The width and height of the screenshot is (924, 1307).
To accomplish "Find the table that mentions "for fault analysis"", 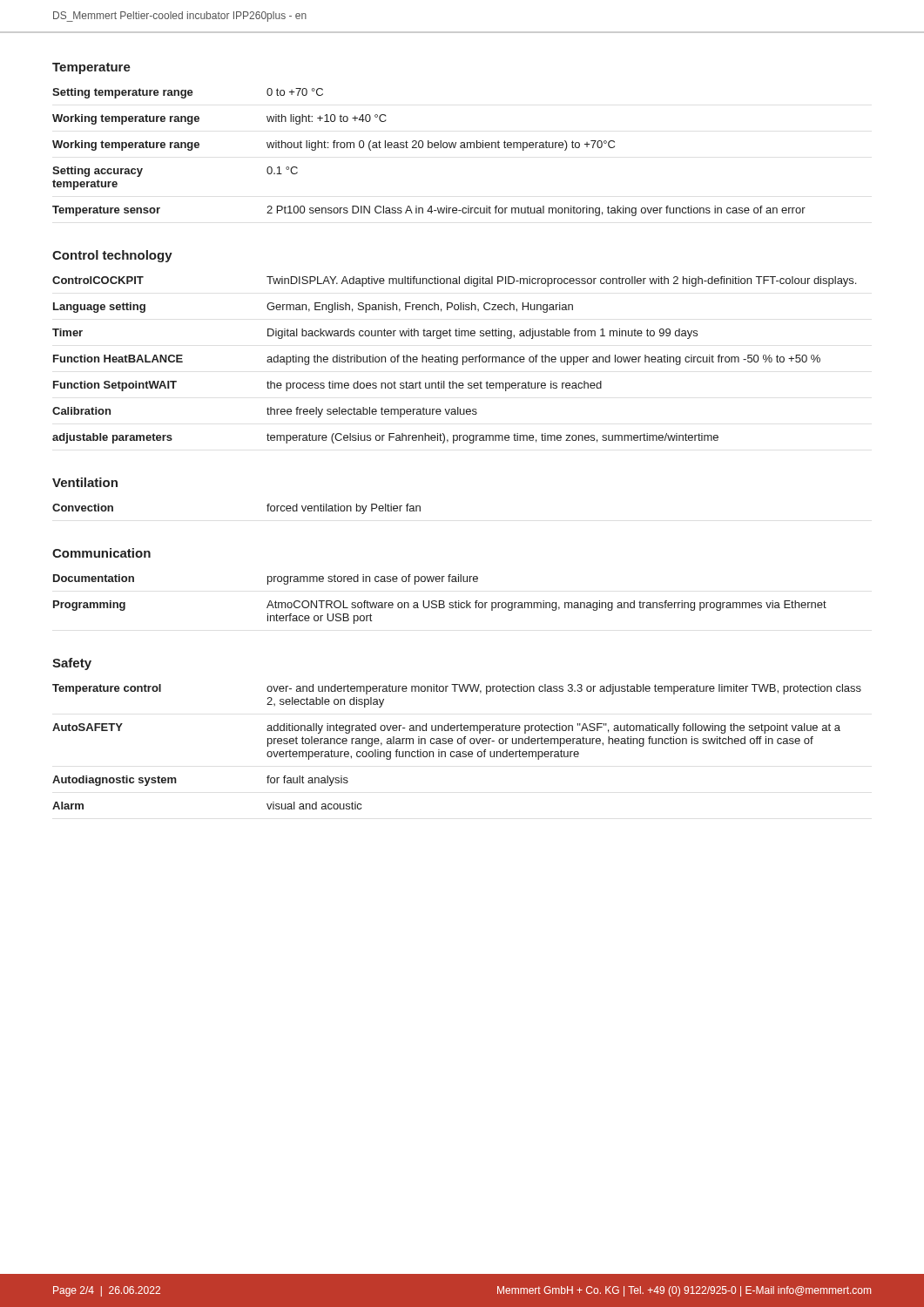I will click(x=462, y=747).
